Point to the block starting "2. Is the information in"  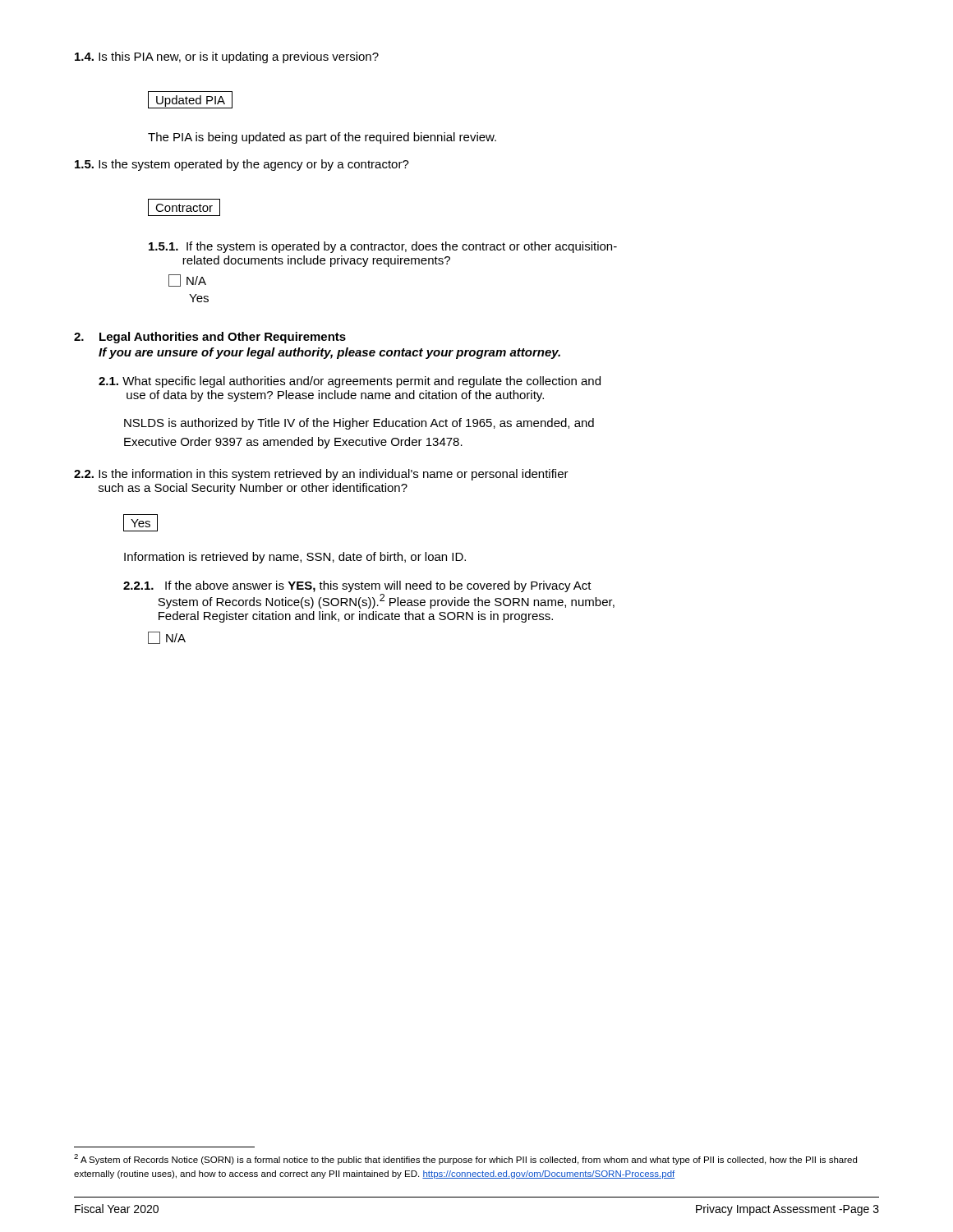[x=321, y=480]
